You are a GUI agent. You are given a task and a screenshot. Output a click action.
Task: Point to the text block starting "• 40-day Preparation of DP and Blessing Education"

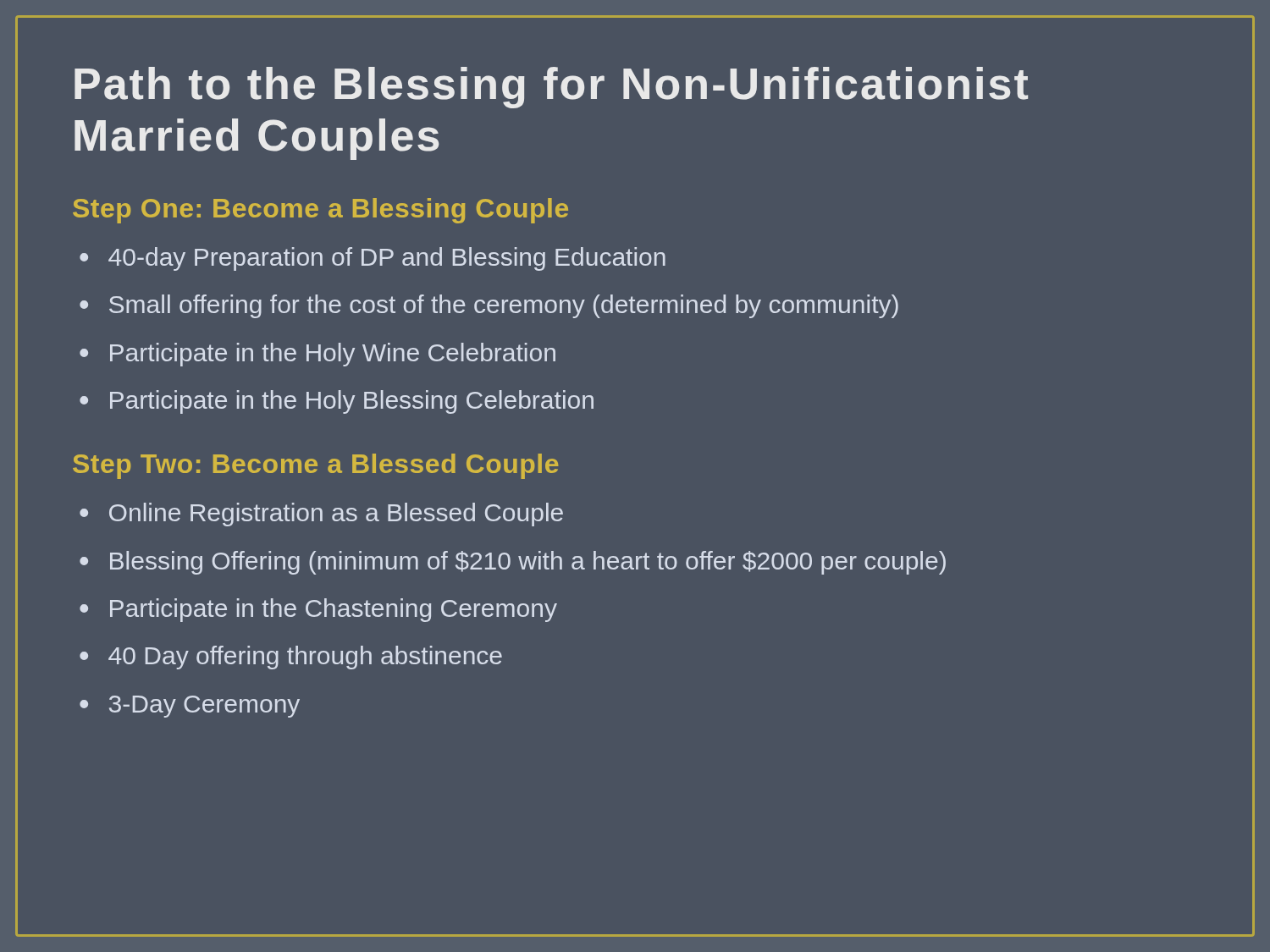coord(373,259)
